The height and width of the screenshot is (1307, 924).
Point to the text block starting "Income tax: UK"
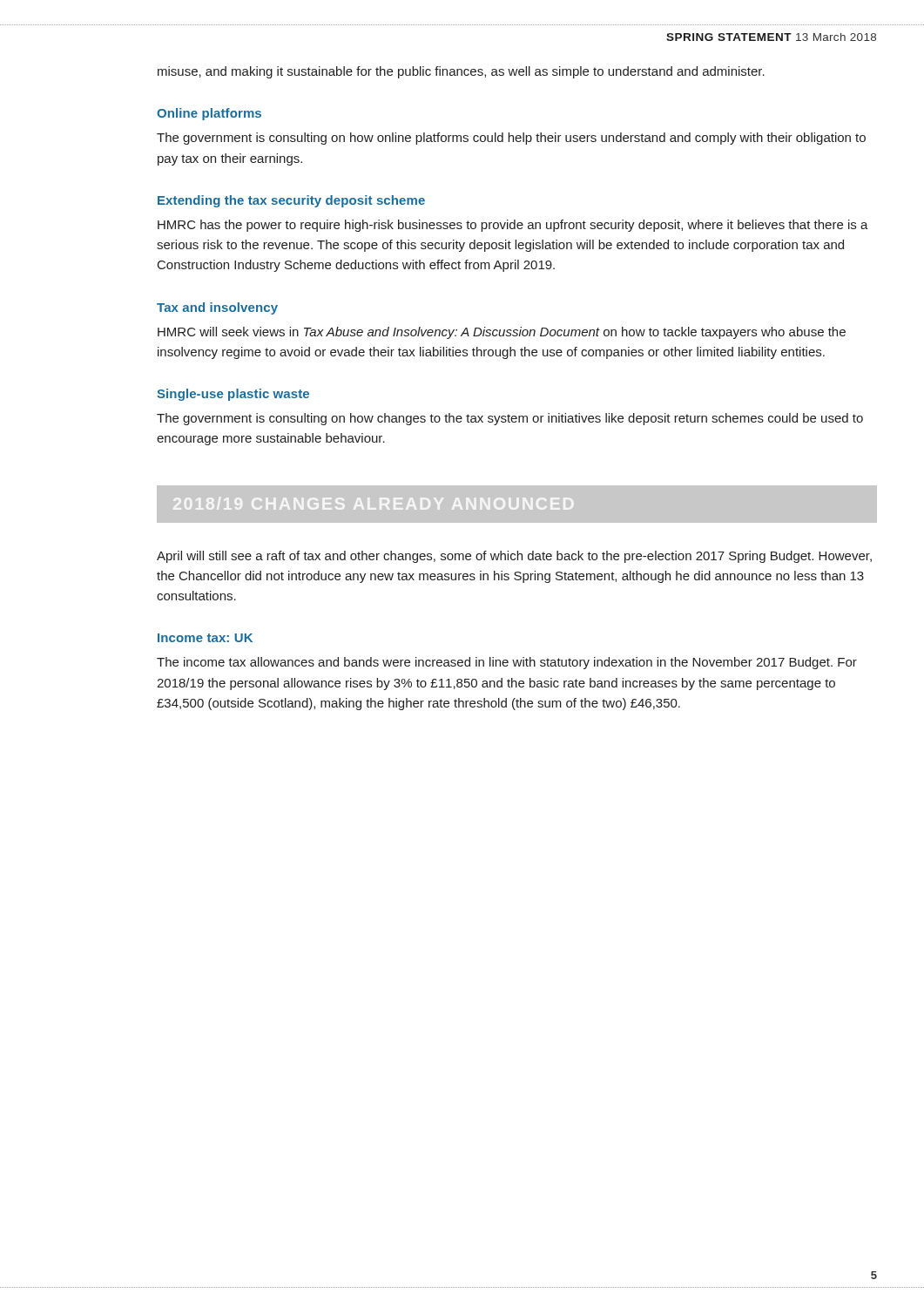(x=205, y=638)
